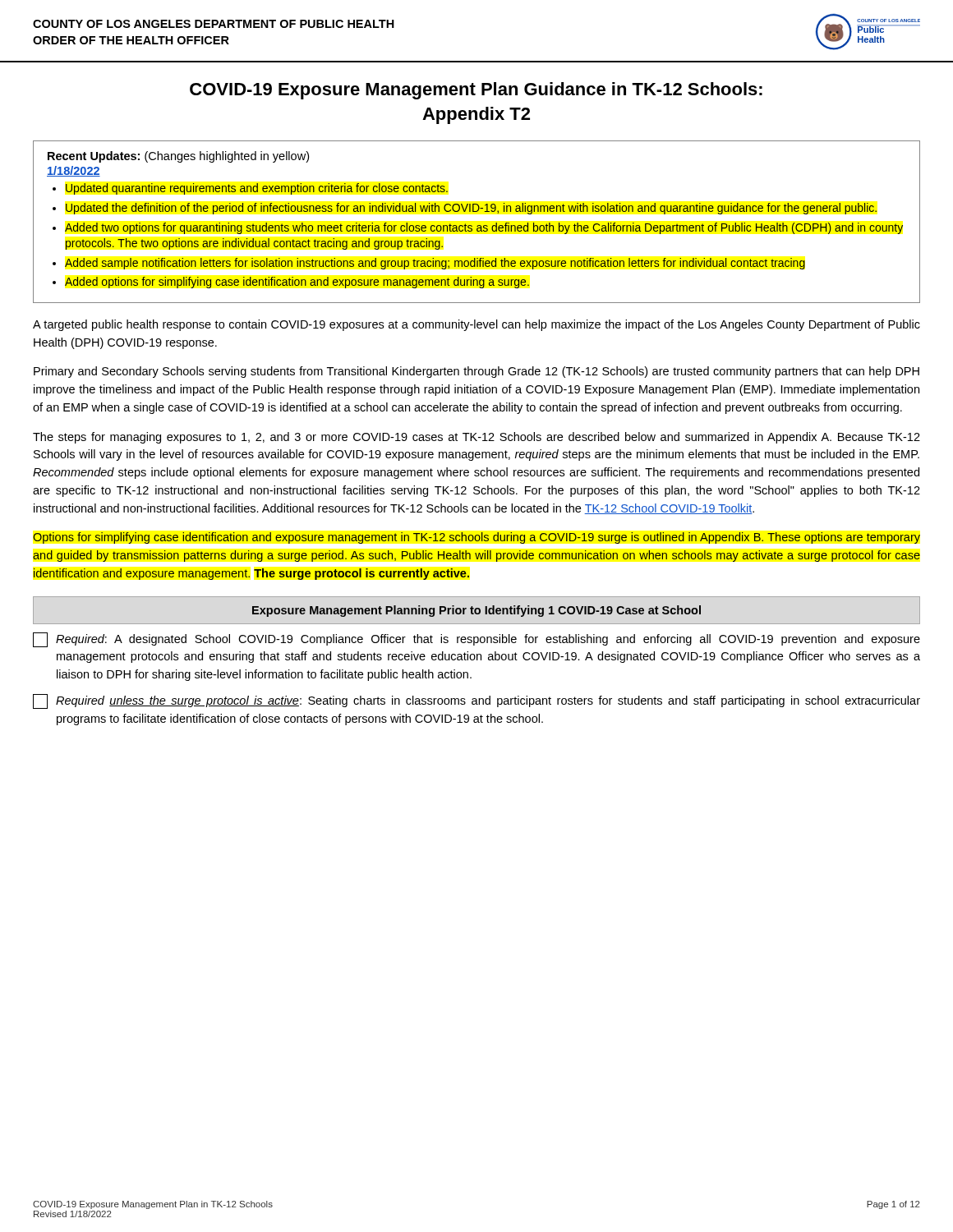Select the list item with the text "Updated the definition"
This screenshot has height=1232, width=953.
tap(471, 208)
